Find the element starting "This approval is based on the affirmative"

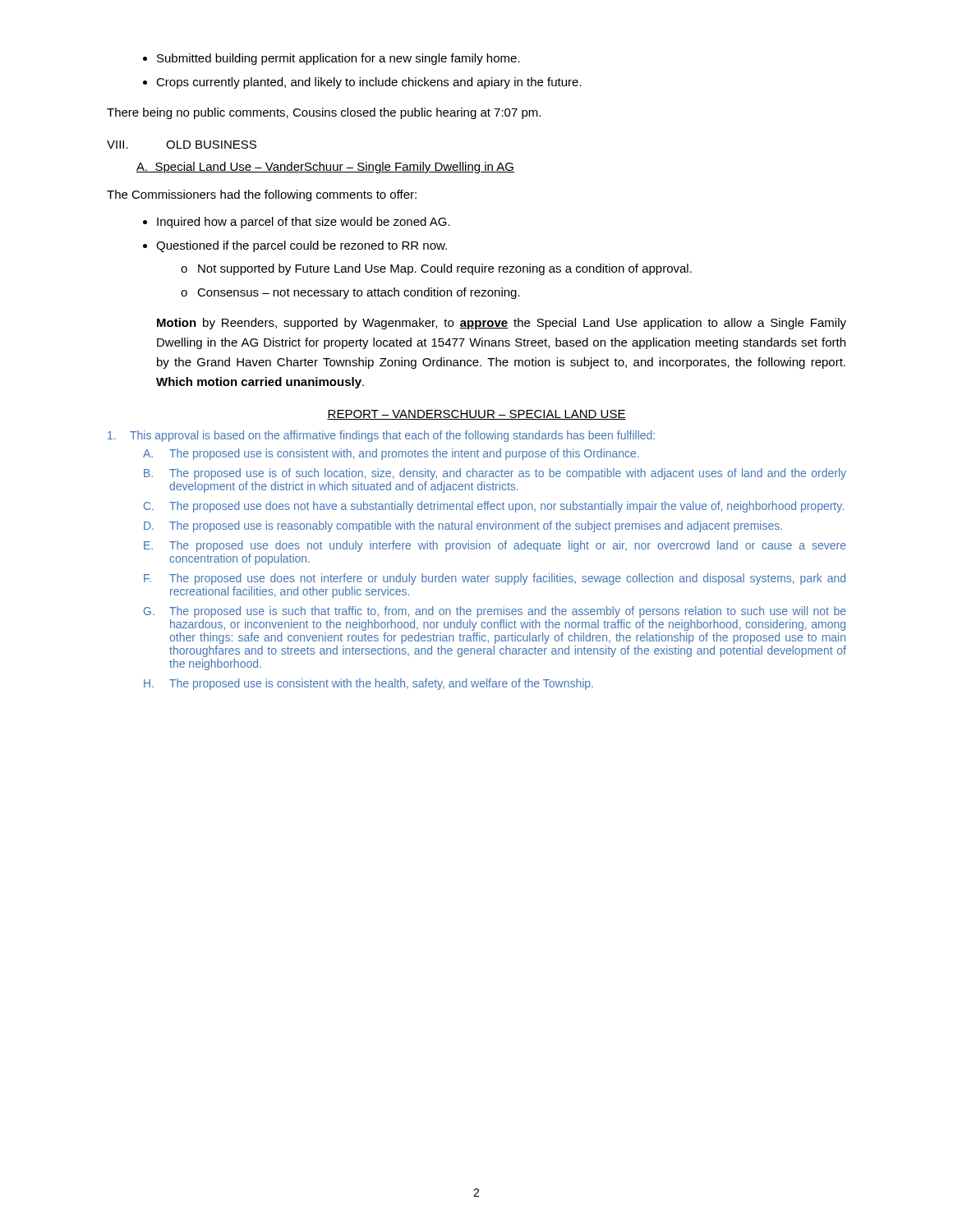click(x=476, y=435)
